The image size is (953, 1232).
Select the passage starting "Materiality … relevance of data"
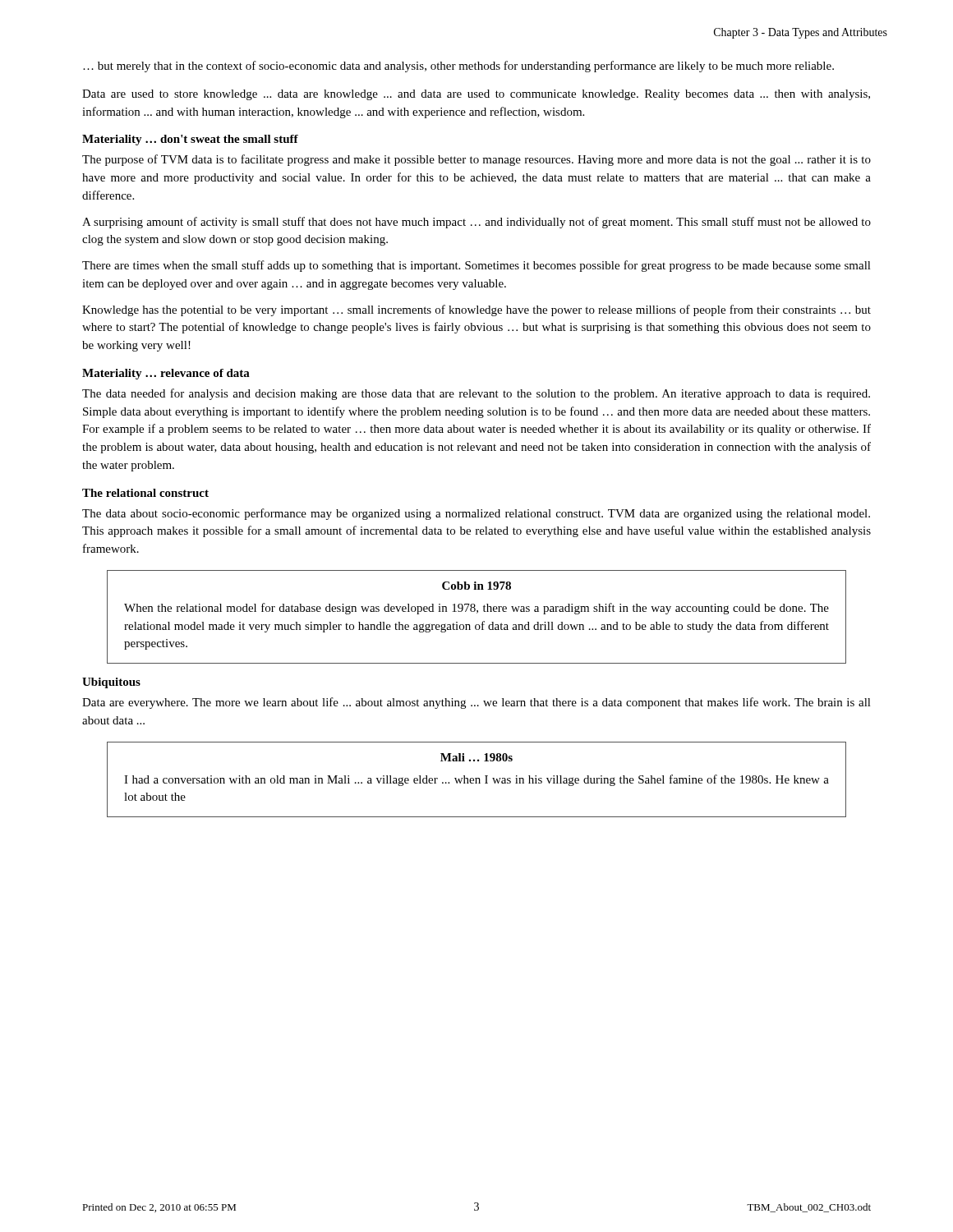pos(166,373)
